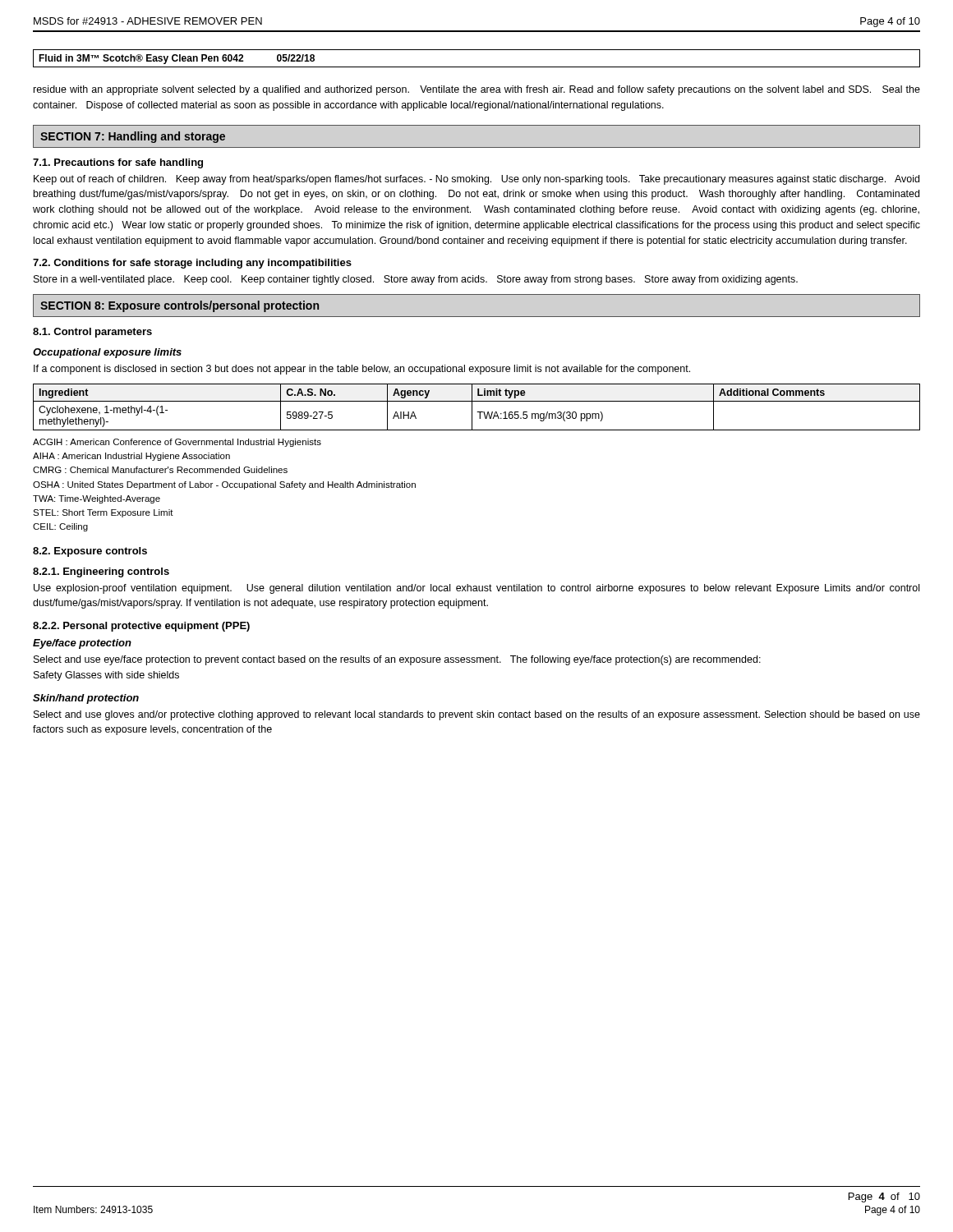Viewport: 953px width, 1232px height.
Task: Where is the section header that starts "7.1. Precautions for safe"?
Action: point(118,162)
